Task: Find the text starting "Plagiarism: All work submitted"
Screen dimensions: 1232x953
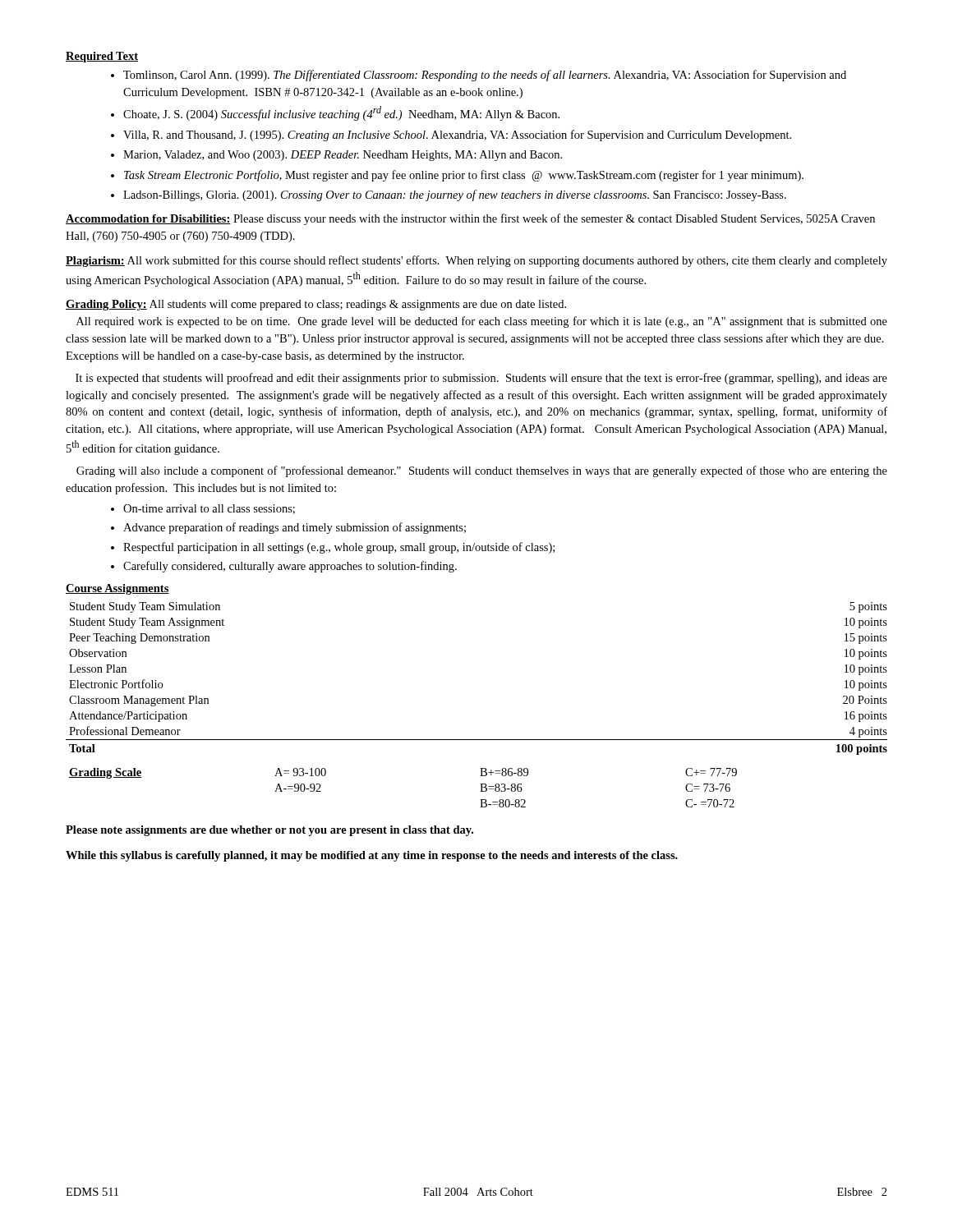Action: click(x=476, y=270)
